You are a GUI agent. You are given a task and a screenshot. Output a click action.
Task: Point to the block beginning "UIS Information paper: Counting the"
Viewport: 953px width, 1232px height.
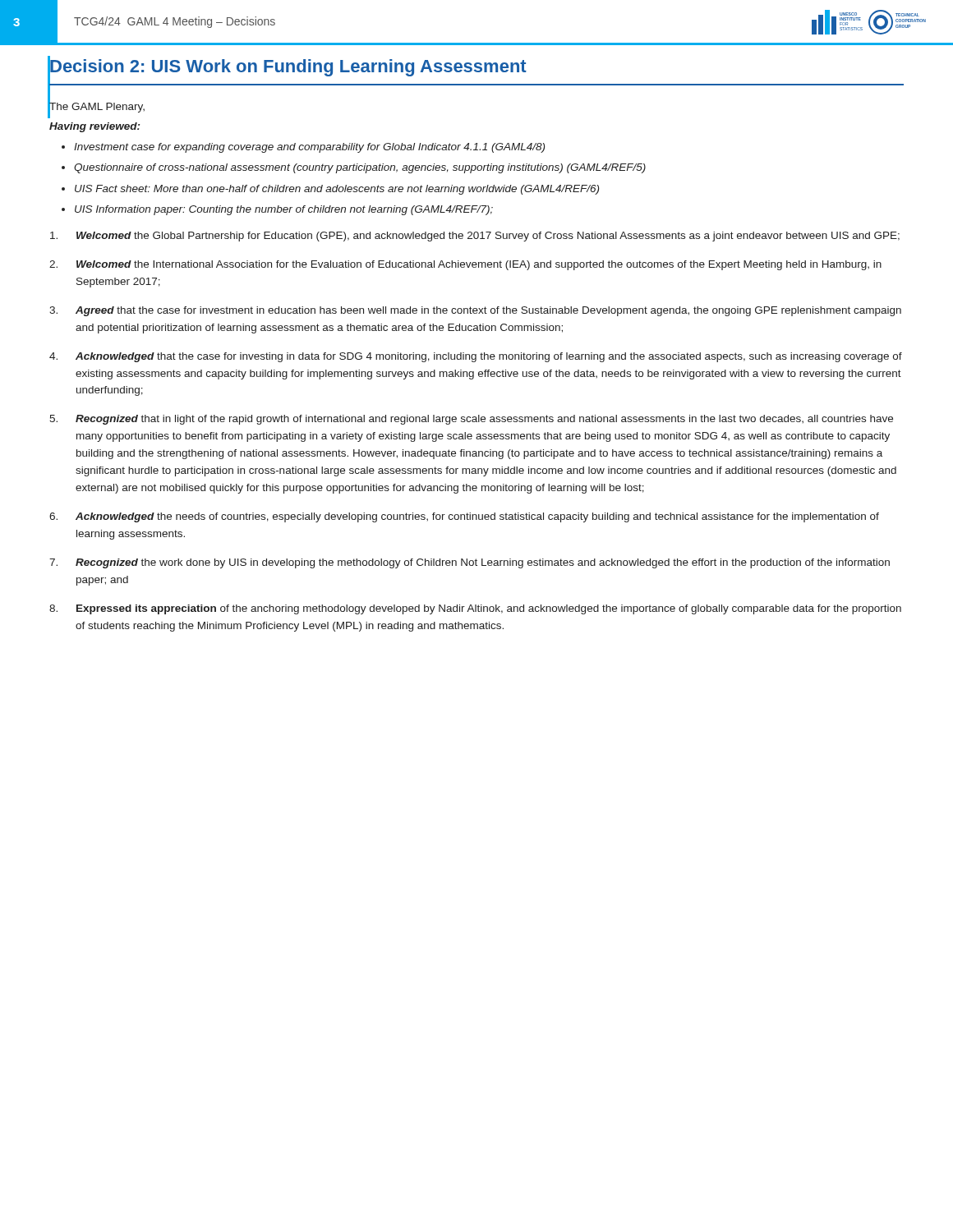click(284, 209)
